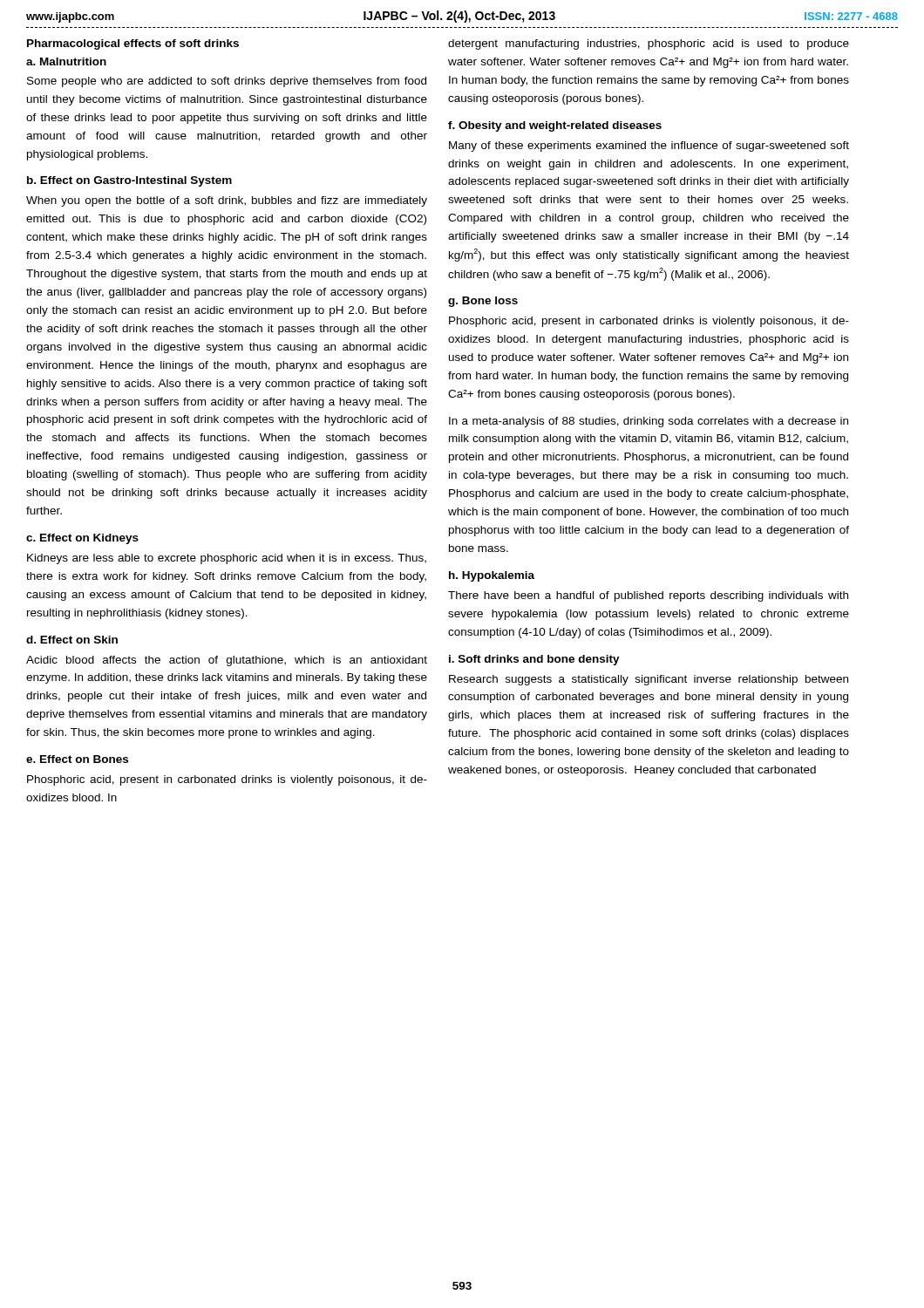Point to the block beginning "Many of these experiments examined the"

[649, 210]
